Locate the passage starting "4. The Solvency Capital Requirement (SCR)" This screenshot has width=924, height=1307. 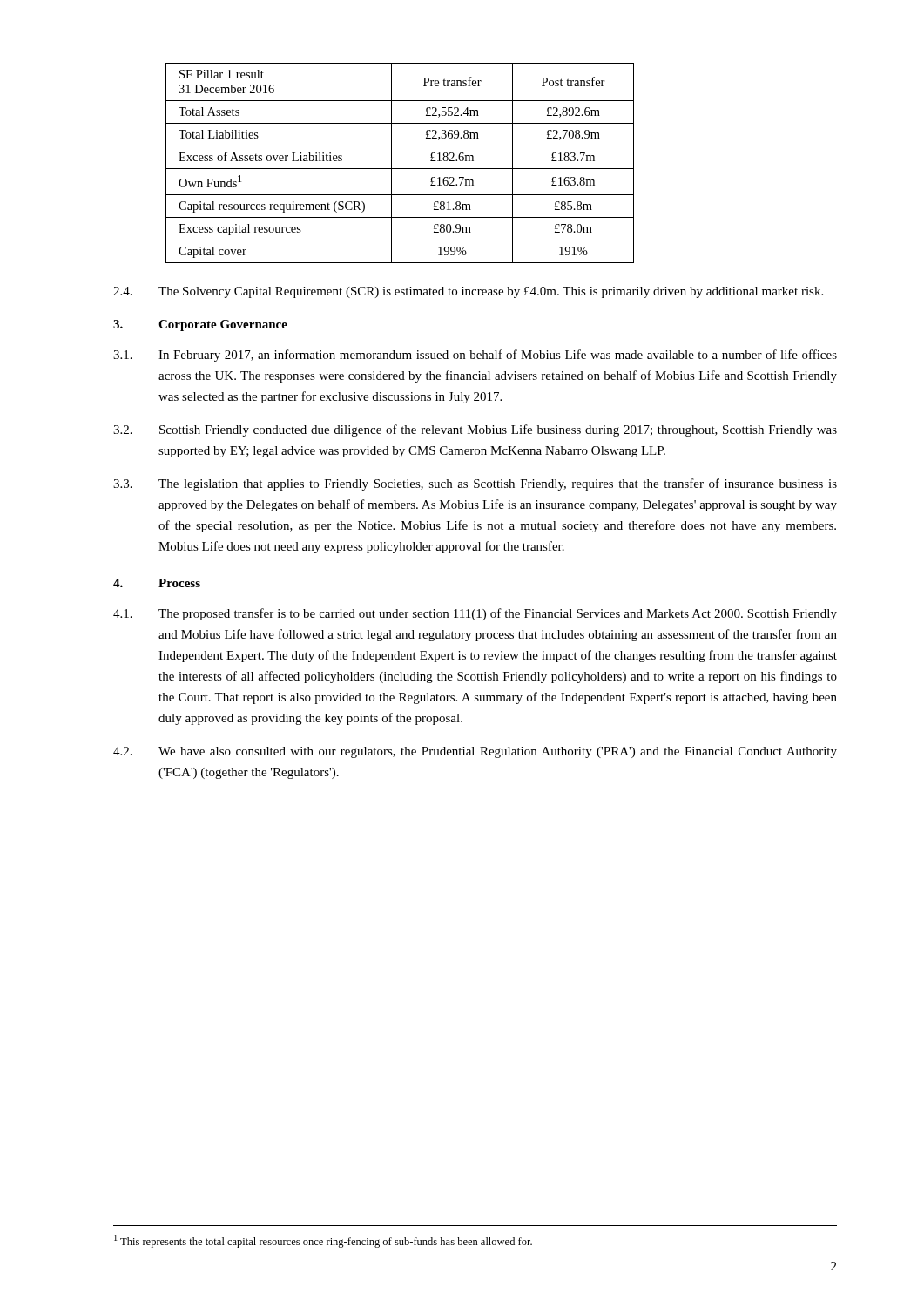(475, 291)
